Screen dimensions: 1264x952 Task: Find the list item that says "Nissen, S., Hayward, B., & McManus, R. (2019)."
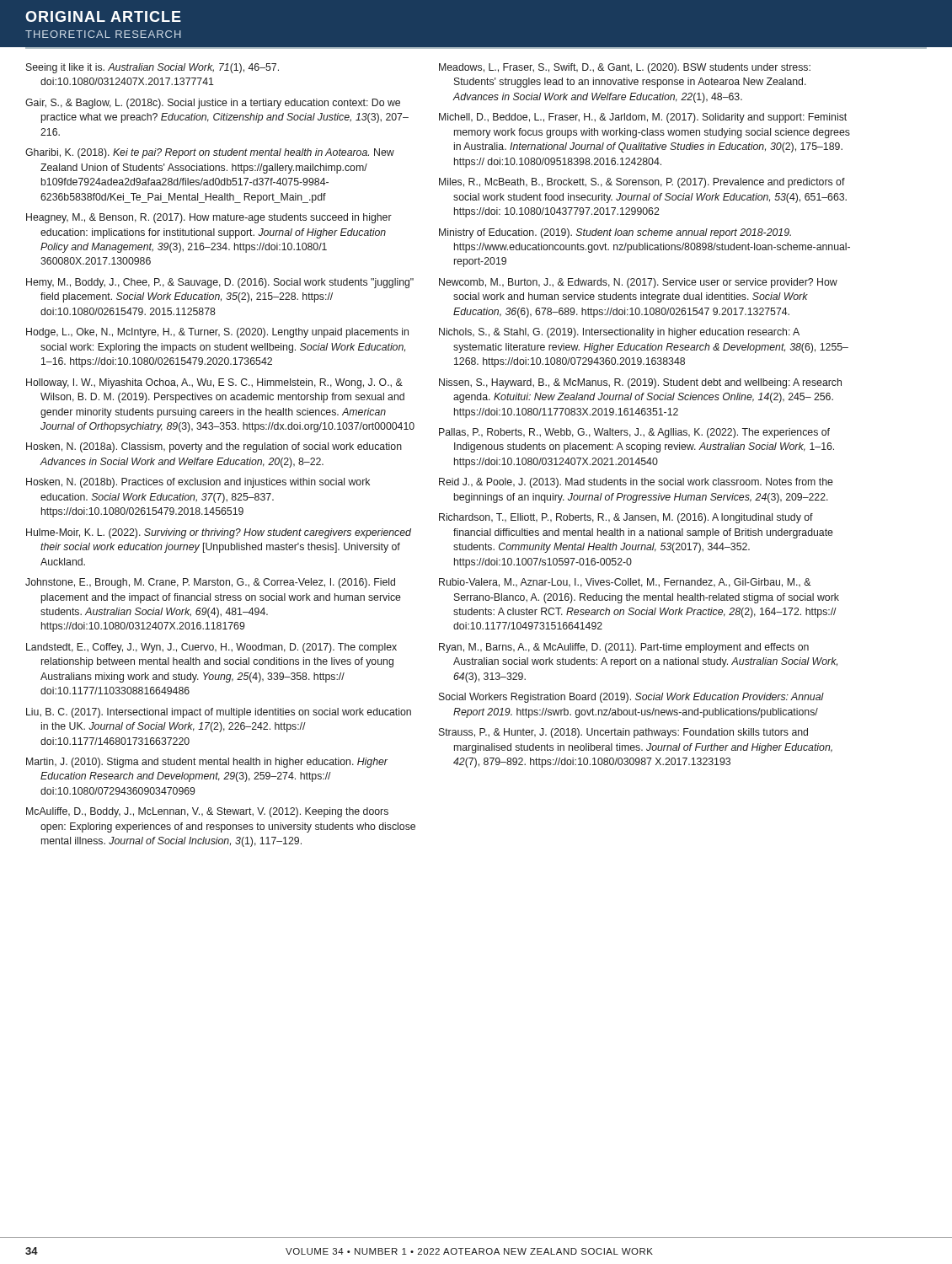[x=640, y=397]
